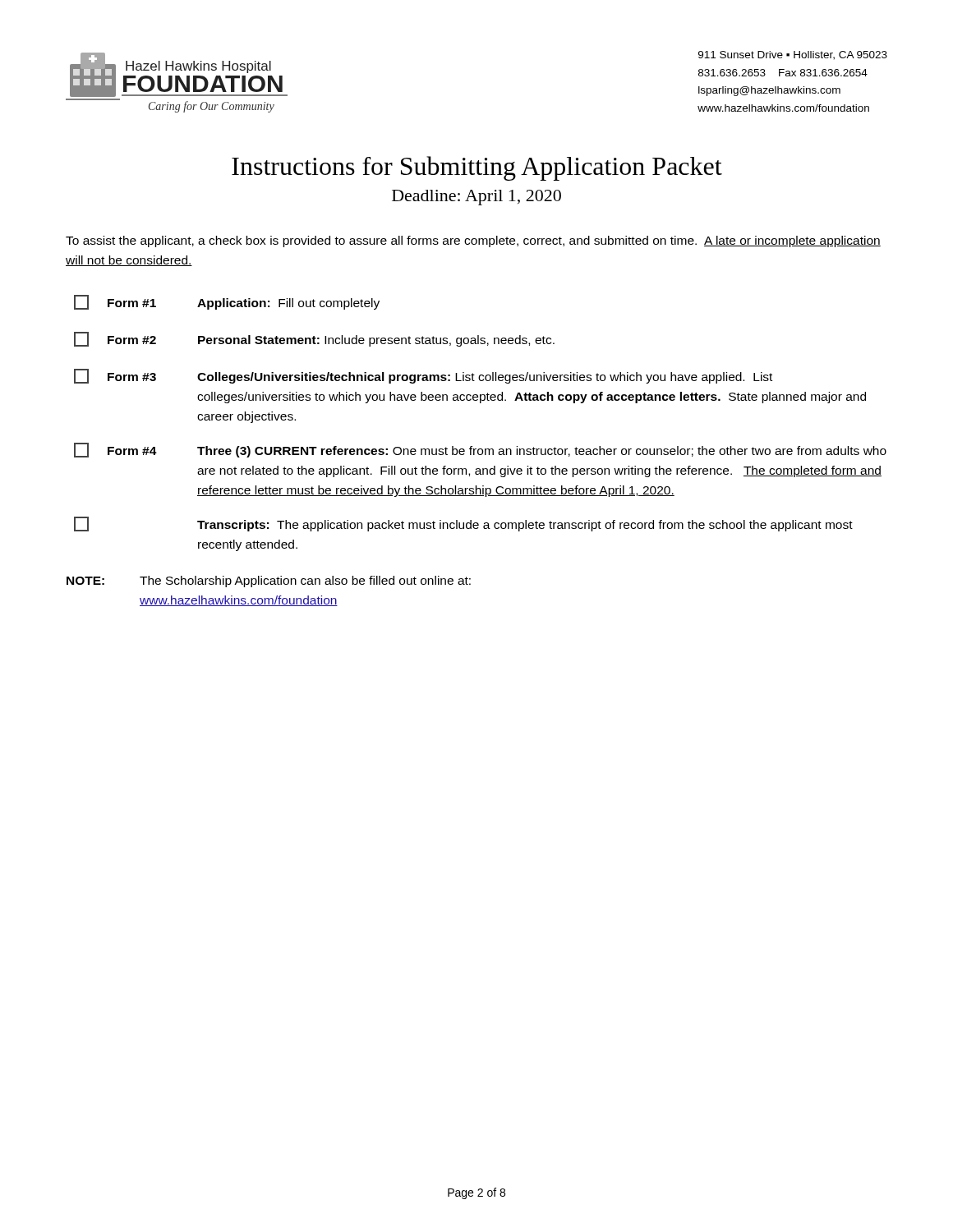This screenshot has width=953, height=1232.
Task: Locate the text block that says "To assist the applicant,"
Action: pos(473,250)
